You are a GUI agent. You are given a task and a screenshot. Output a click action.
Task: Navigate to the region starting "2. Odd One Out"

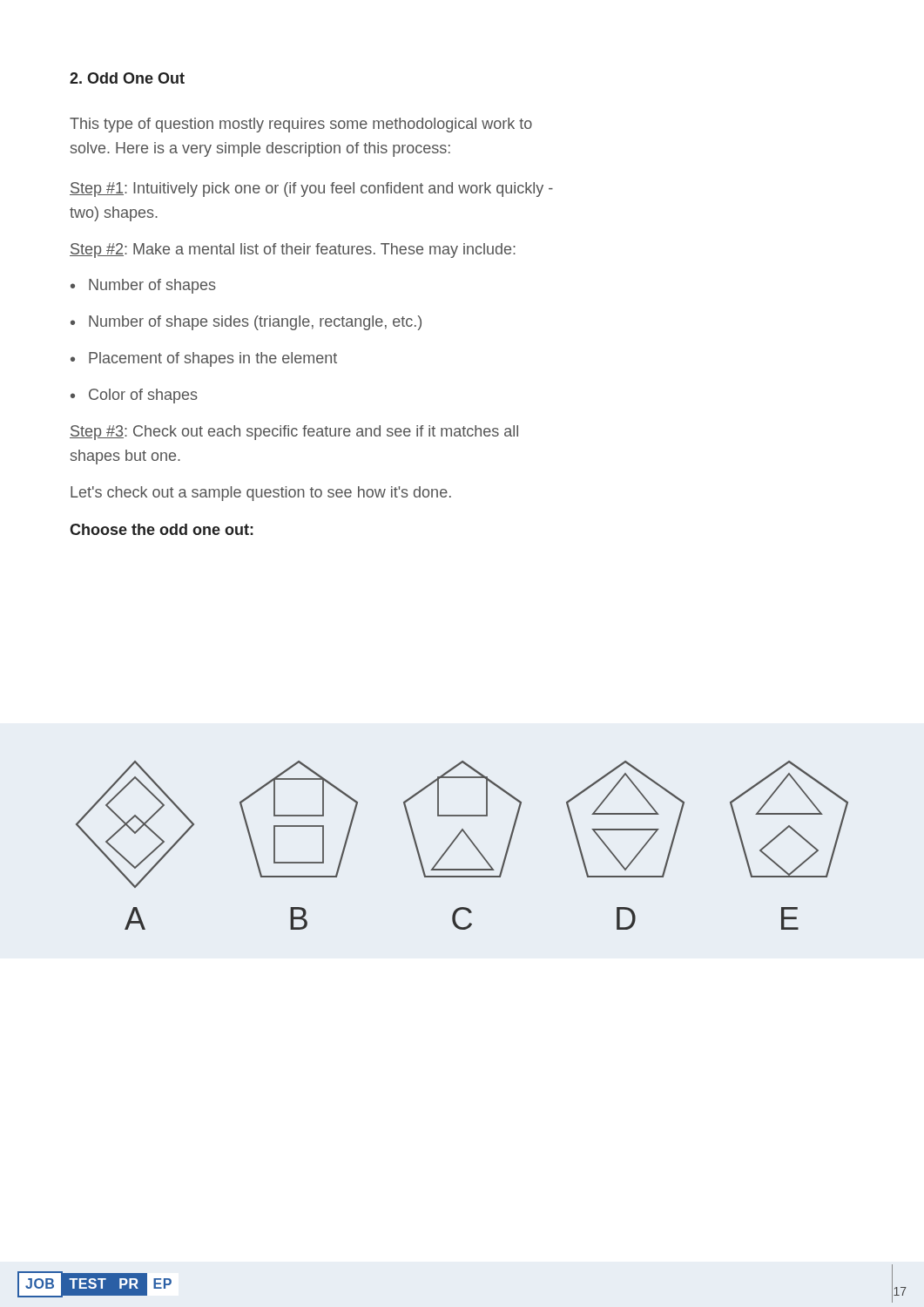coord(127,78)
